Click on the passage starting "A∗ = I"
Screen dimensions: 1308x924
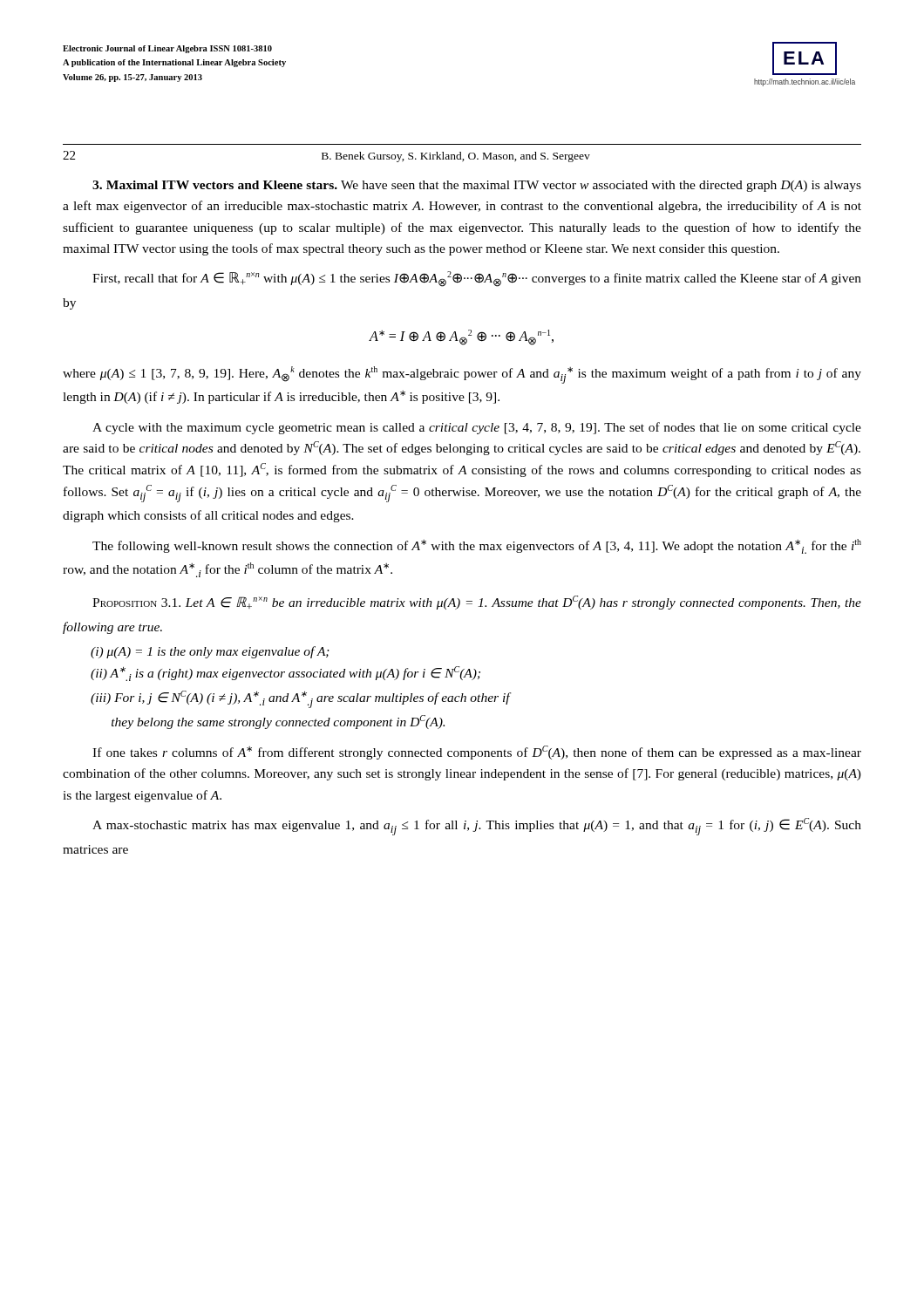tap(462, 337)
